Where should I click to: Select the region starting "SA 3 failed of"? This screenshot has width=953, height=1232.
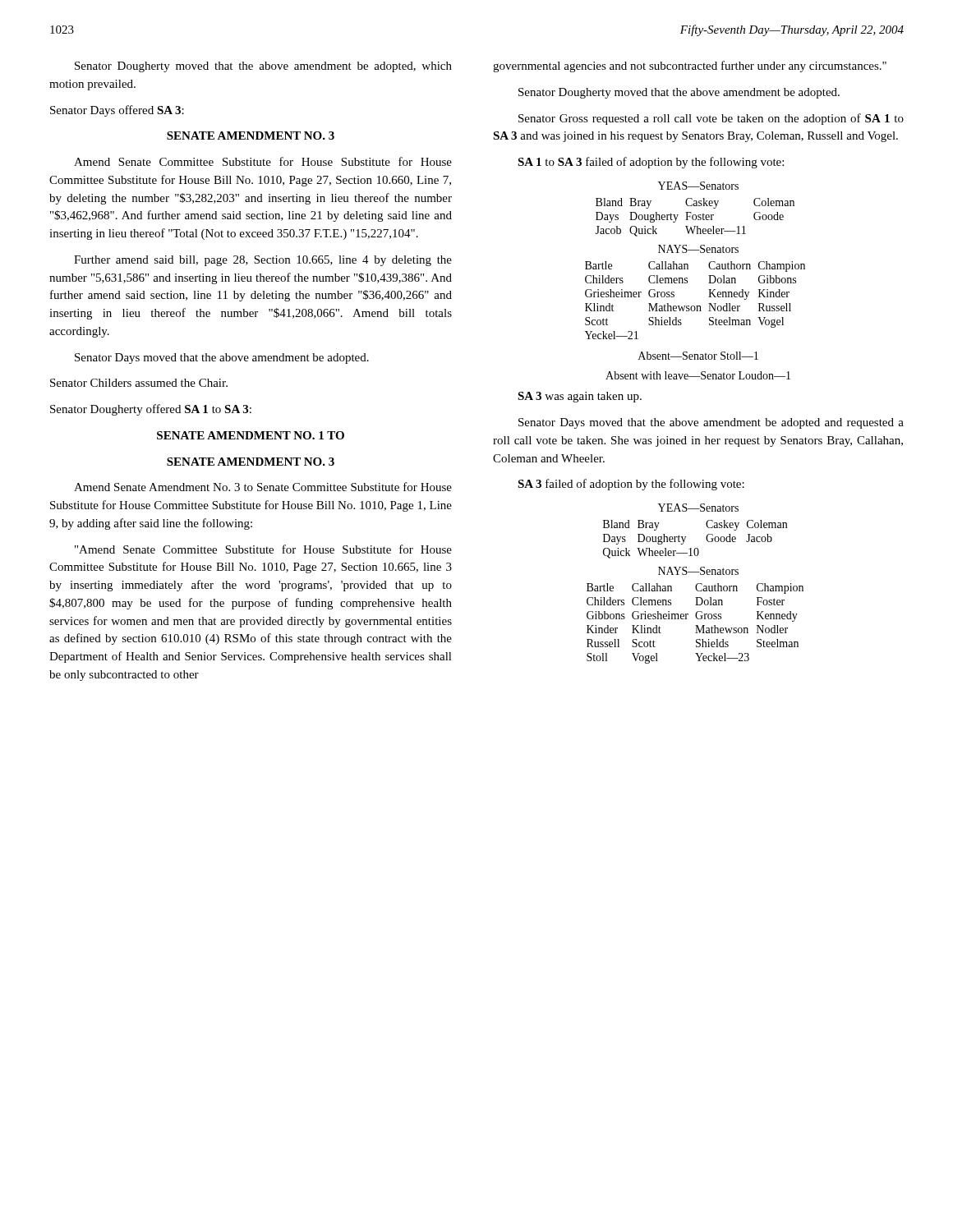click(698, 485)
